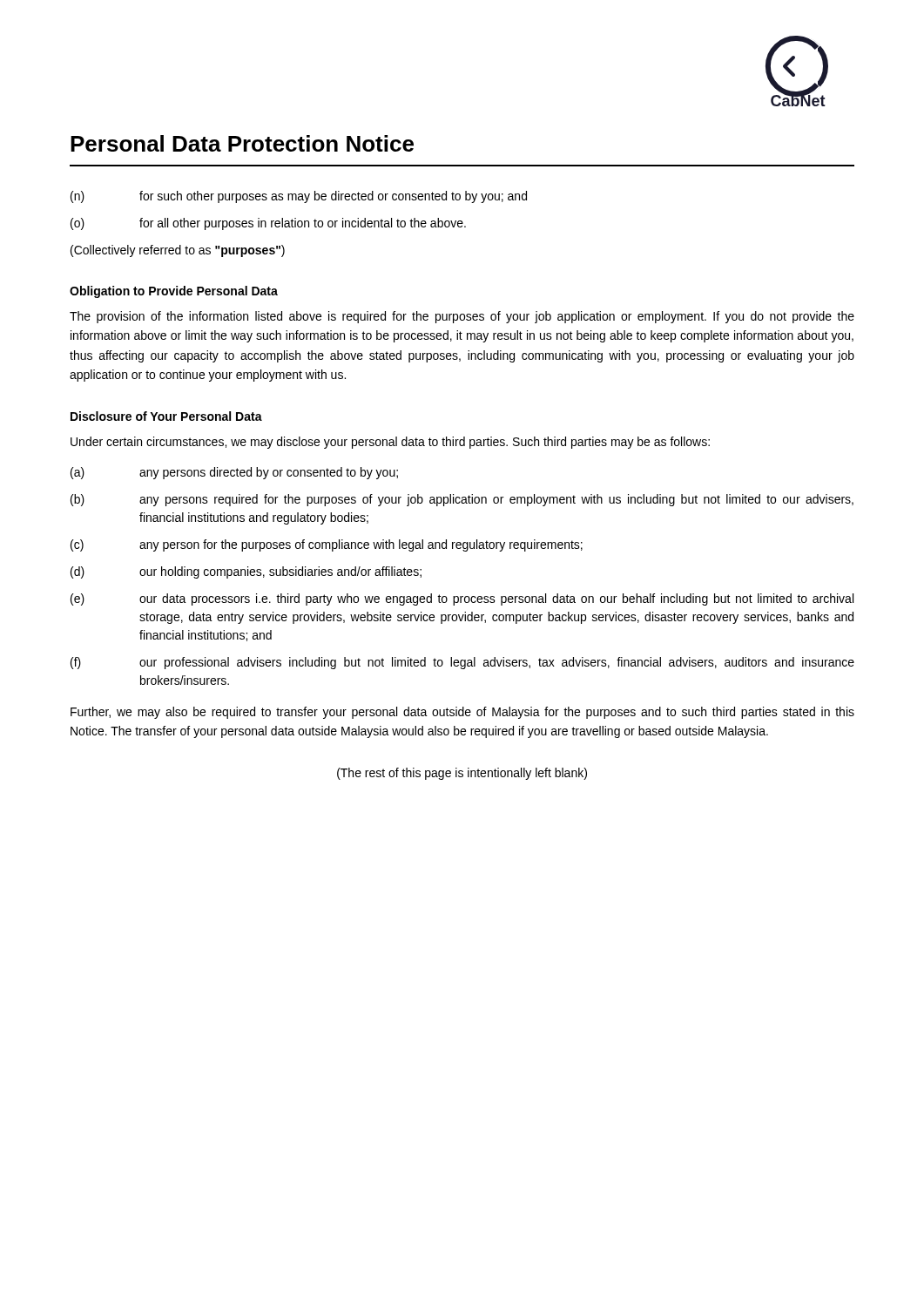This screenshot has height=1307, width=924.
Task: Locate the element starting "(o) for all other purposes in relation to"
Action: (462, 223)
